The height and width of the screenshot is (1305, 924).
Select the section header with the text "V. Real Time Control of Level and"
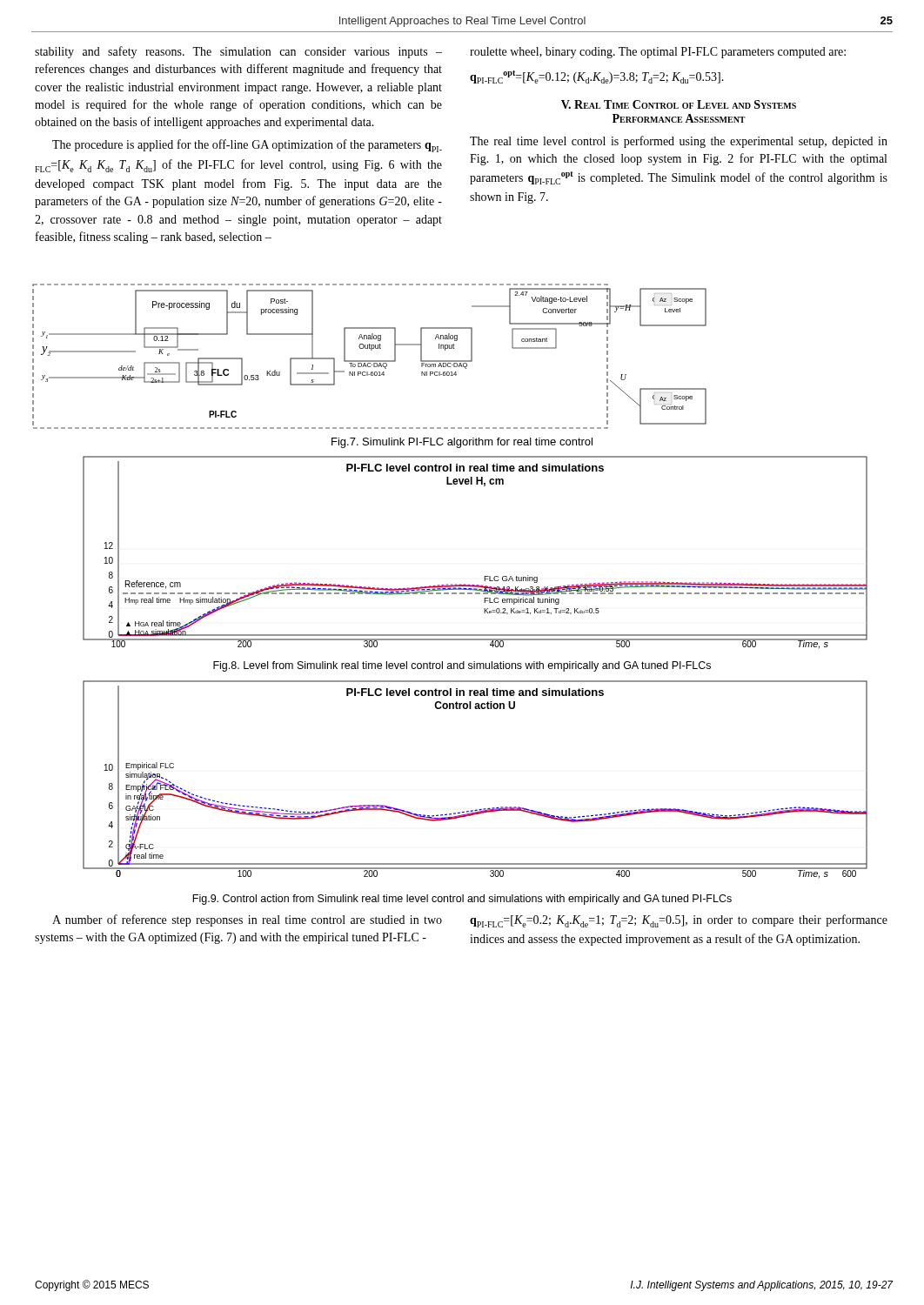pyautogui.click(x=679, y=112)
